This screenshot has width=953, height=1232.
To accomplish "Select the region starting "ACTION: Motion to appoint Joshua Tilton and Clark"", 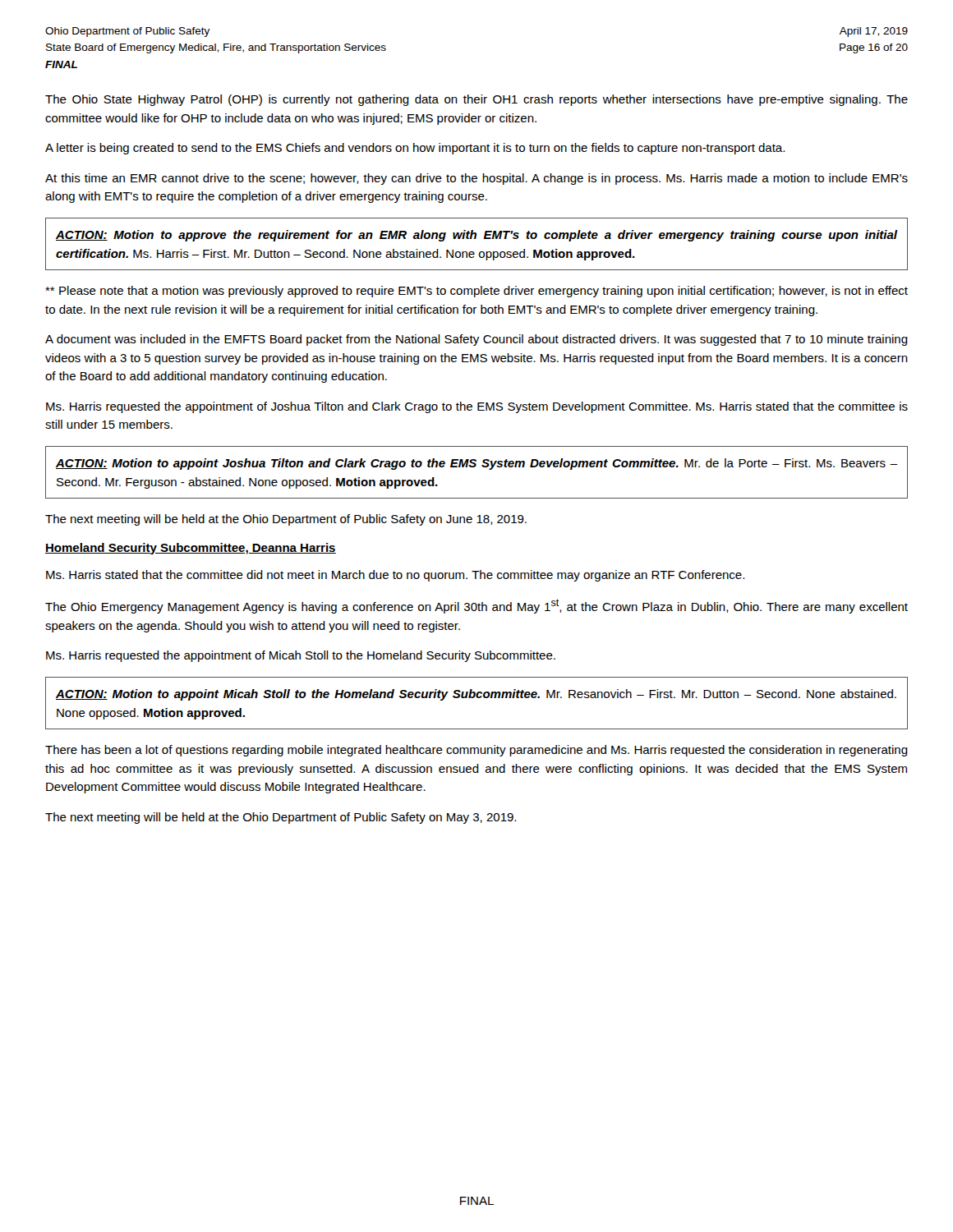I will pyautogui.click(x=476, y=472).
